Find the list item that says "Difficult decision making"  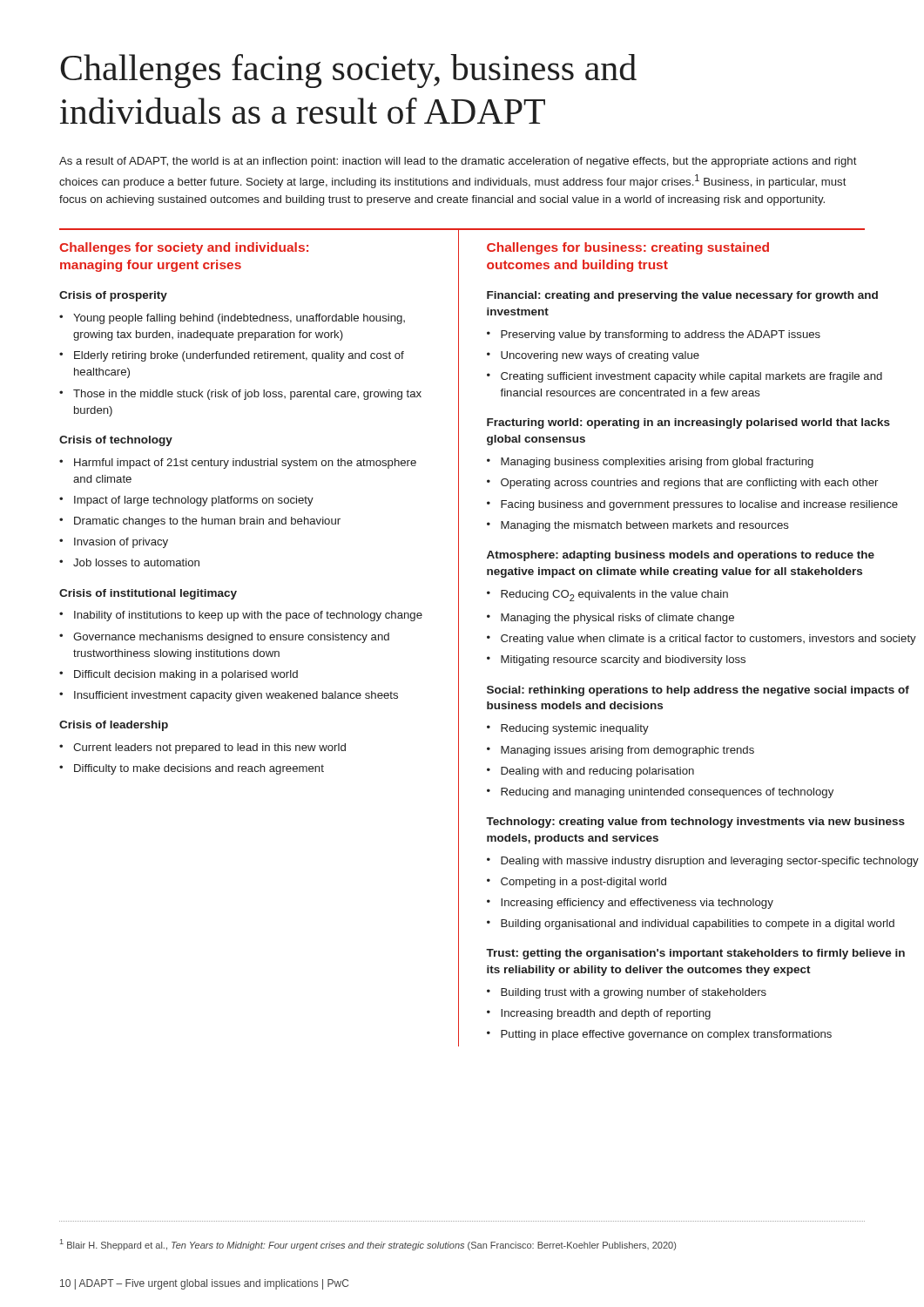point(186,674)
